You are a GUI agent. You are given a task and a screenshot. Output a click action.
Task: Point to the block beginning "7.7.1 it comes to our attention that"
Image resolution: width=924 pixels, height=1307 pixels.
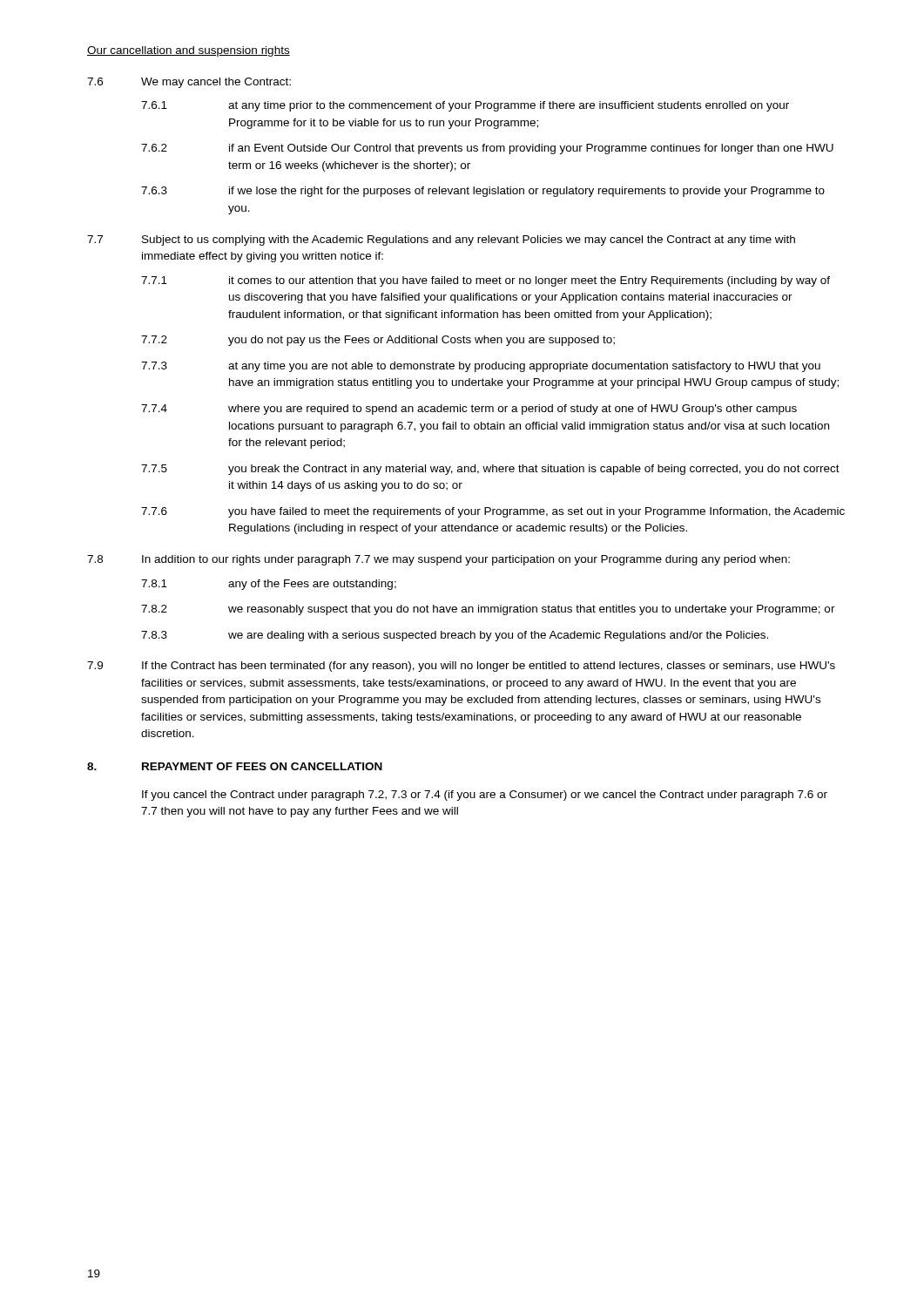pyautogui.click(x=493, y=297)
